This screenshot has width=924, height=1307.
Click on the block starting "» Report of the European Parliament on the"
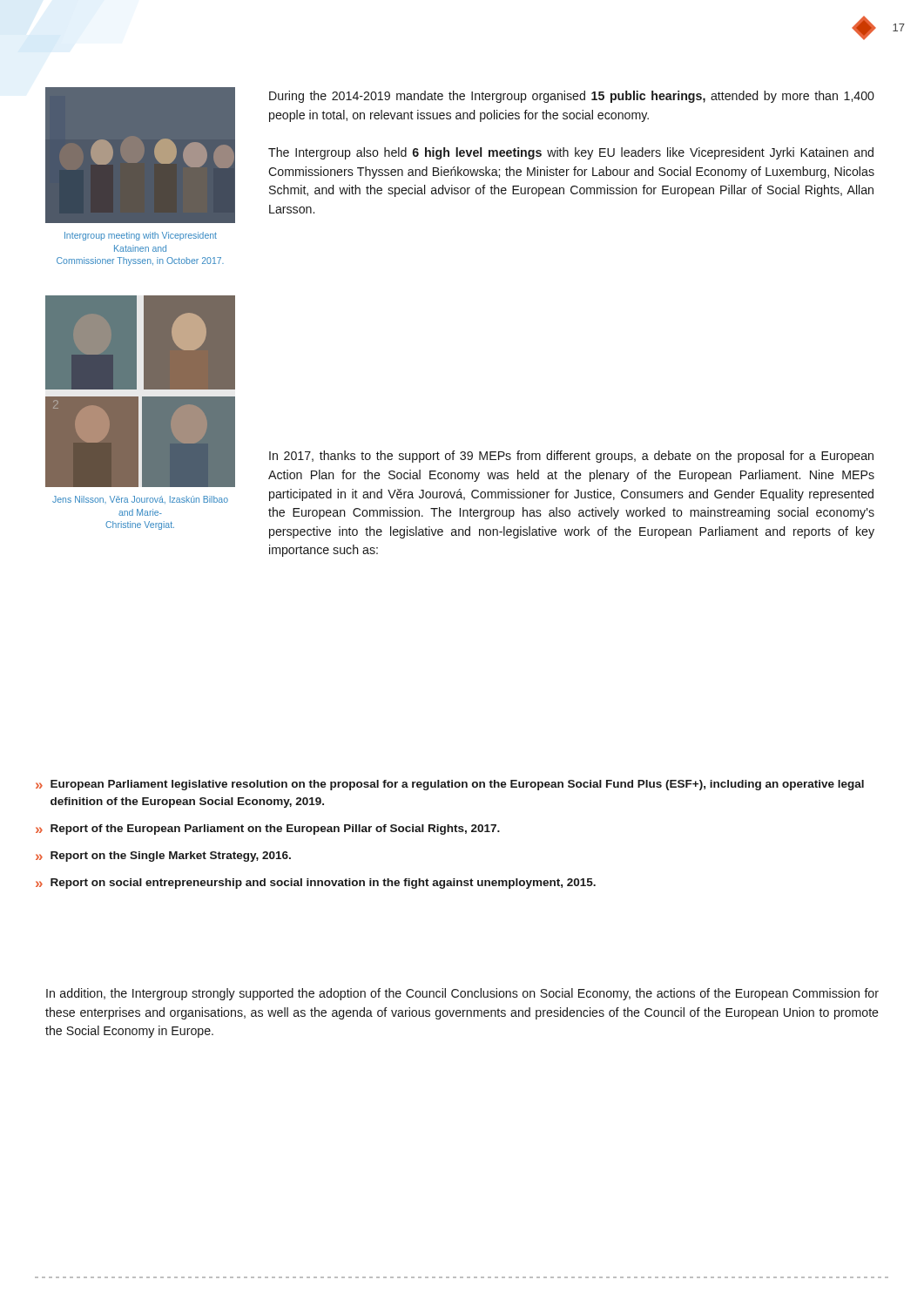point(267,829)
